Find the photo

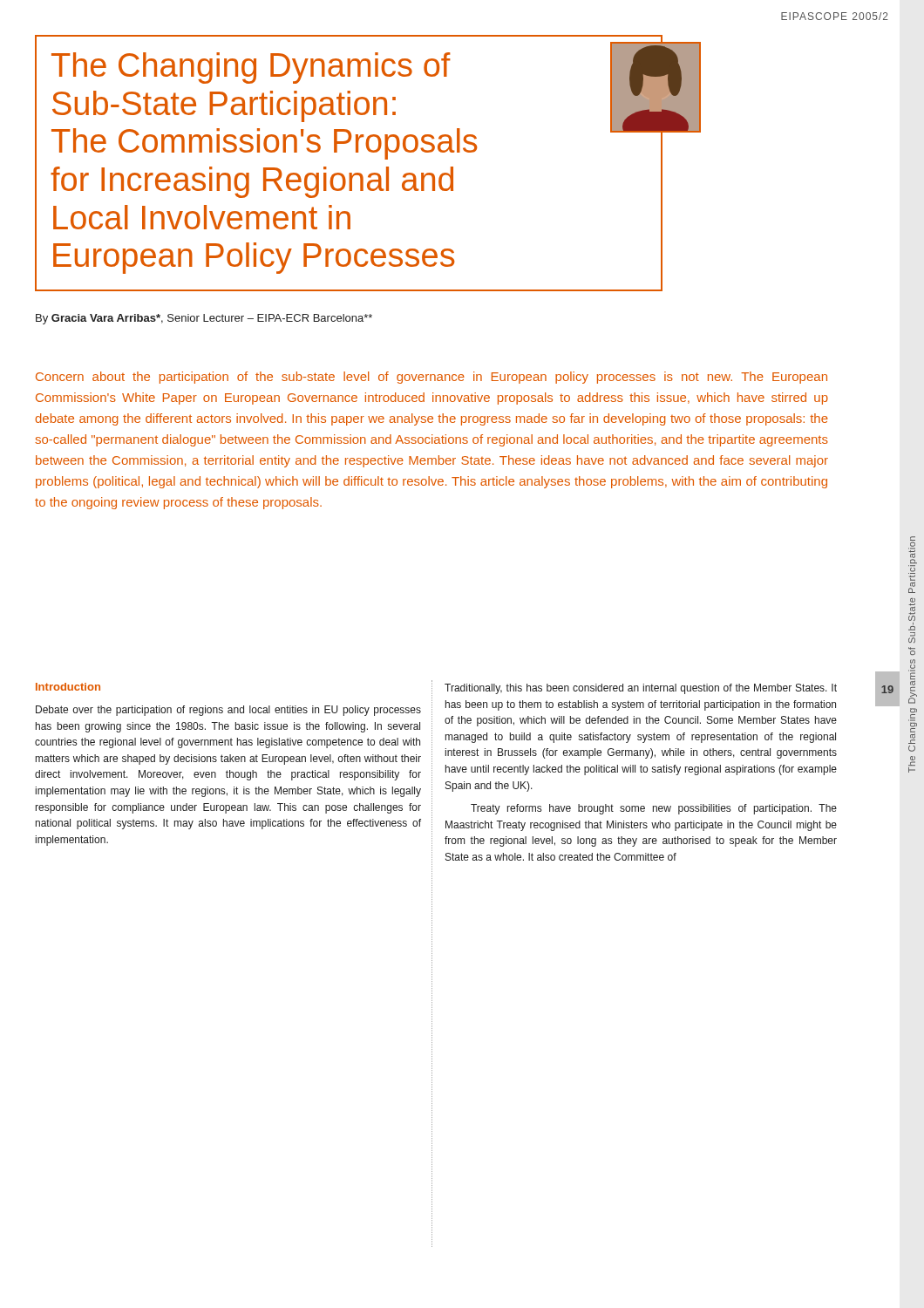[x=656, y=87]
